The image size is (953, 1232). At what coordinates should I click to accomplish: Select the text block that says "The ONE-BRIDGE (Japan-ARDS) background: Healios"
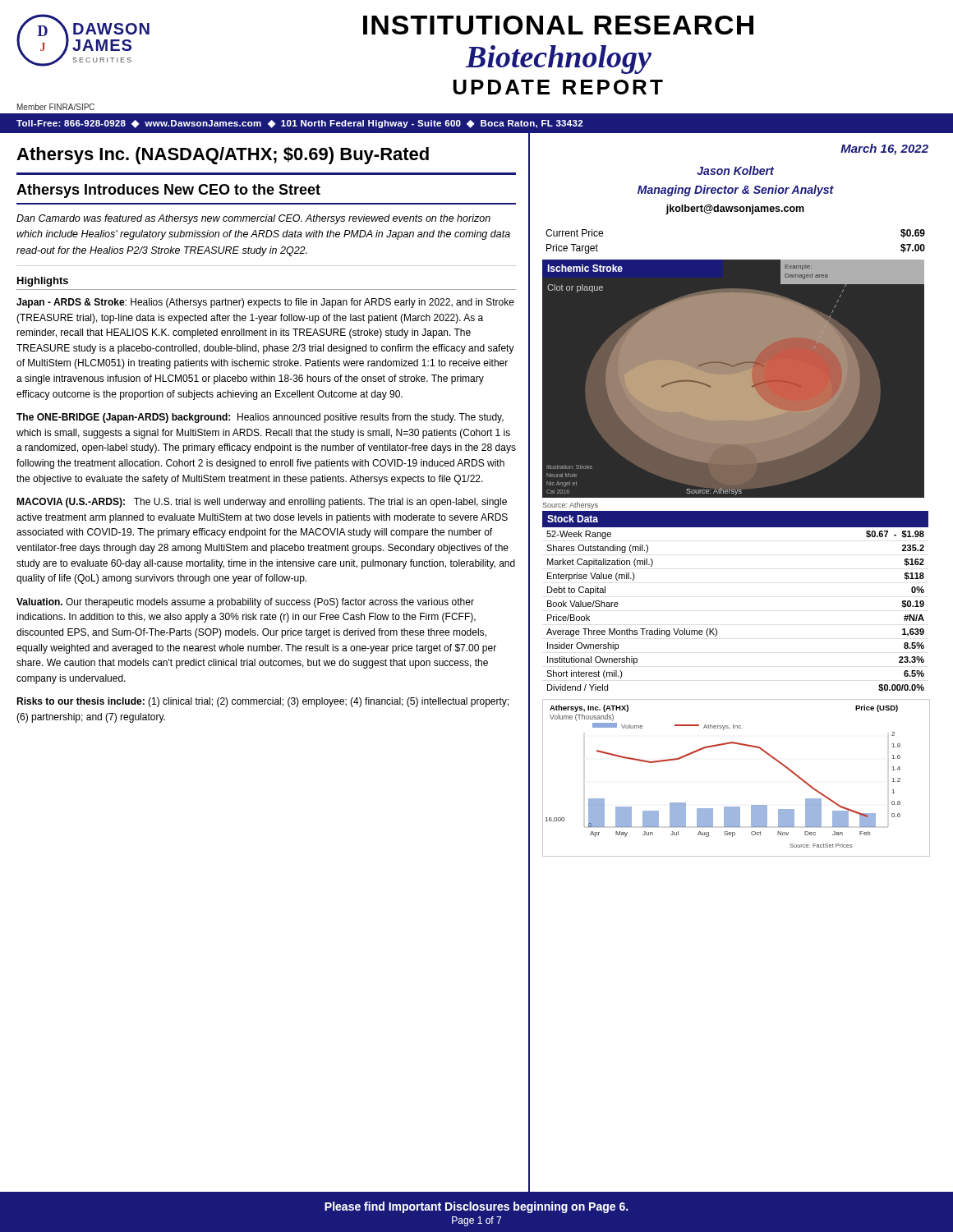(x=266, y=448)
